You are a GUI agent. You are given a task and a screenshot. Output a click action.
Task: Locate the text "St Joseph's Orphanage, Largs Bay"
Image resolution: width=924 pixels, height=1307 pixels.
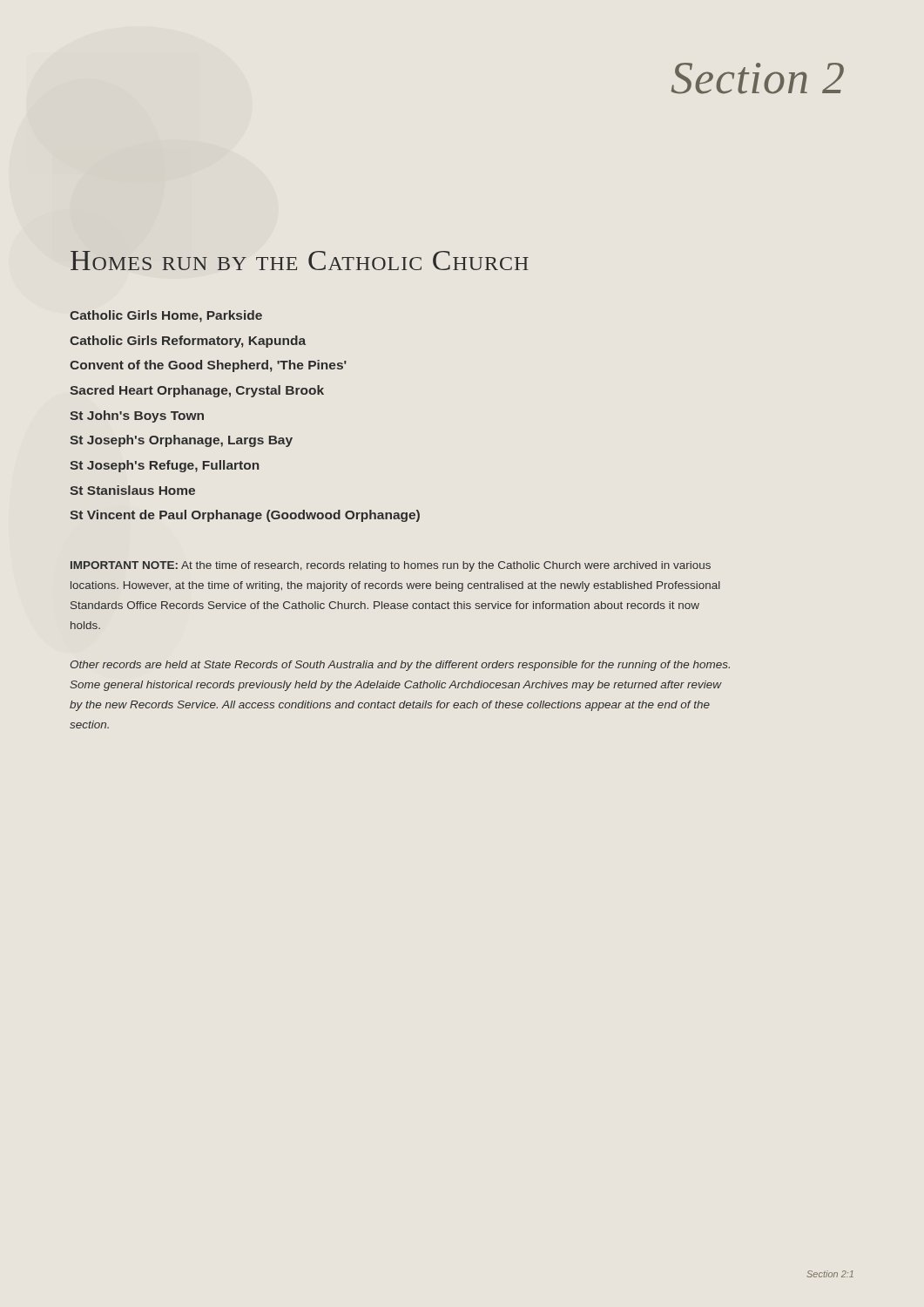pyautogui.click(x=181, y=440)
